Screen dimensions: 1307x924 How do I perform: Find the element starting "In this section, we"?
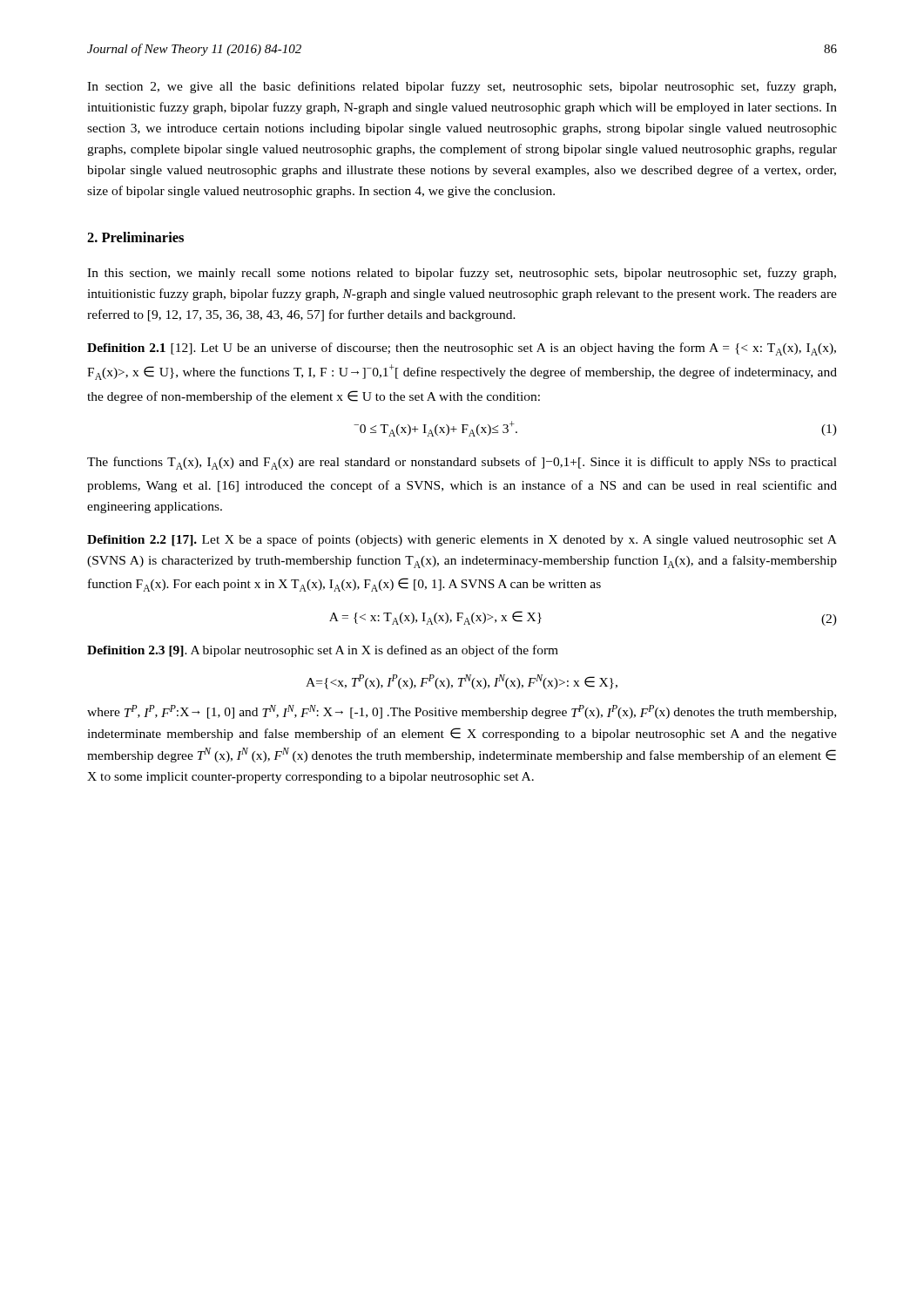click(462, 294)
